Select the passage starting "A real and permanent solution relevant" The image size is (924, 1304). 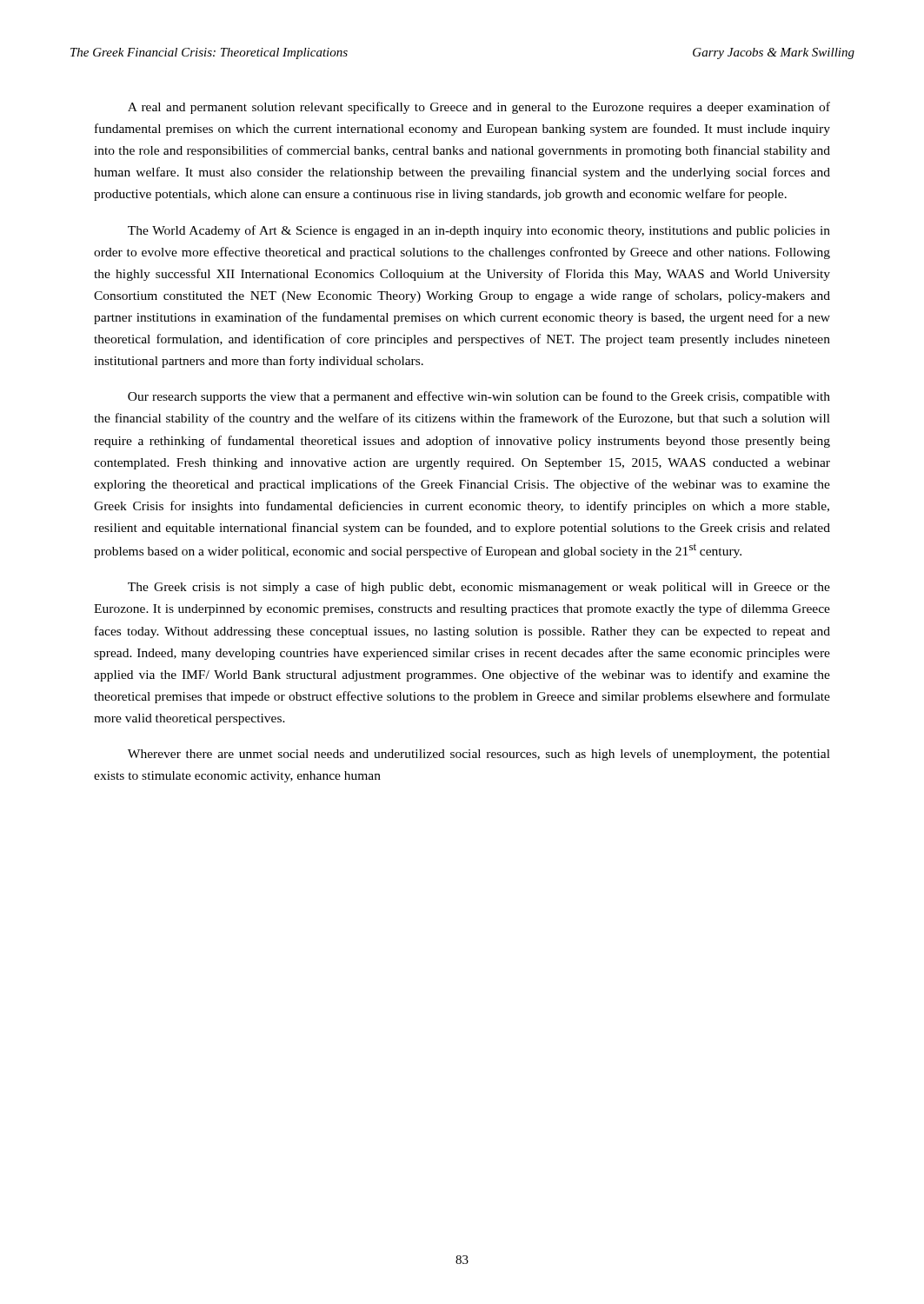462,150
